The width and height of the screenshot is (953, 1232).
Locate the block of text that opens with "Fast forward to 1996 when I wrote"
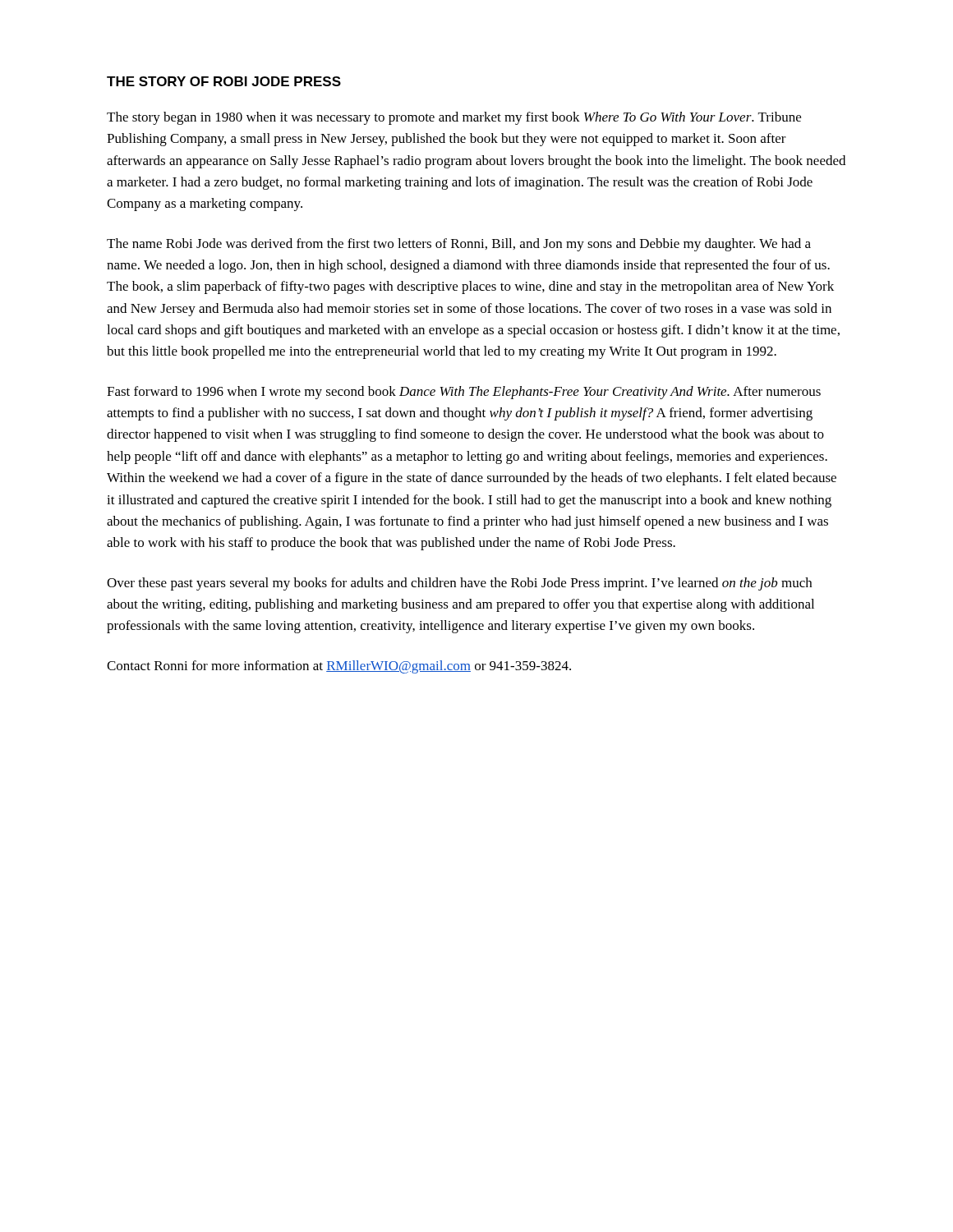[x=472, y=467]
